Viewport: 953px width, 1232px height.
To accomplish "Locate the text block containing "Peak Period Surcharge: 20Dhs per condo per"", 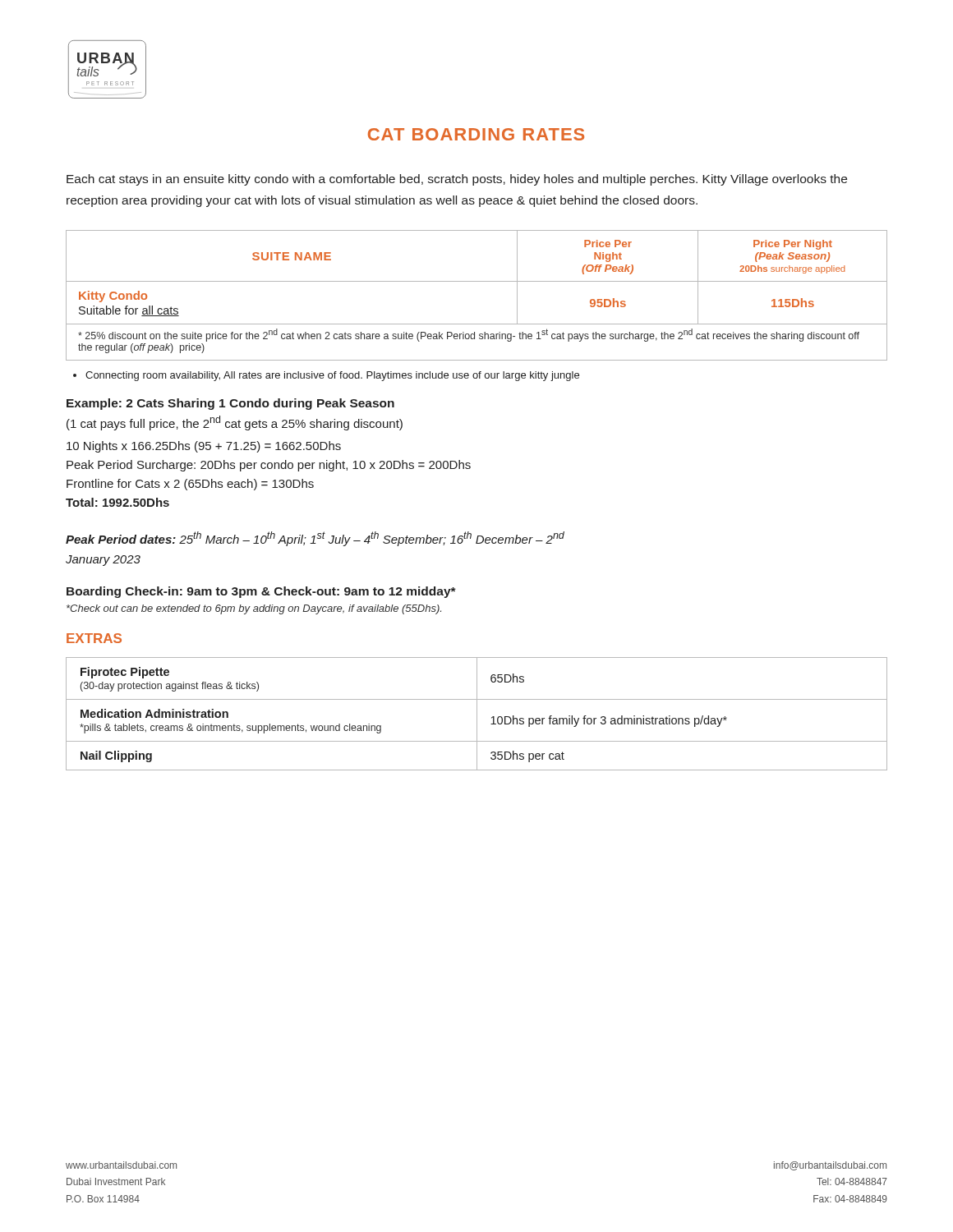I will 268,465.
